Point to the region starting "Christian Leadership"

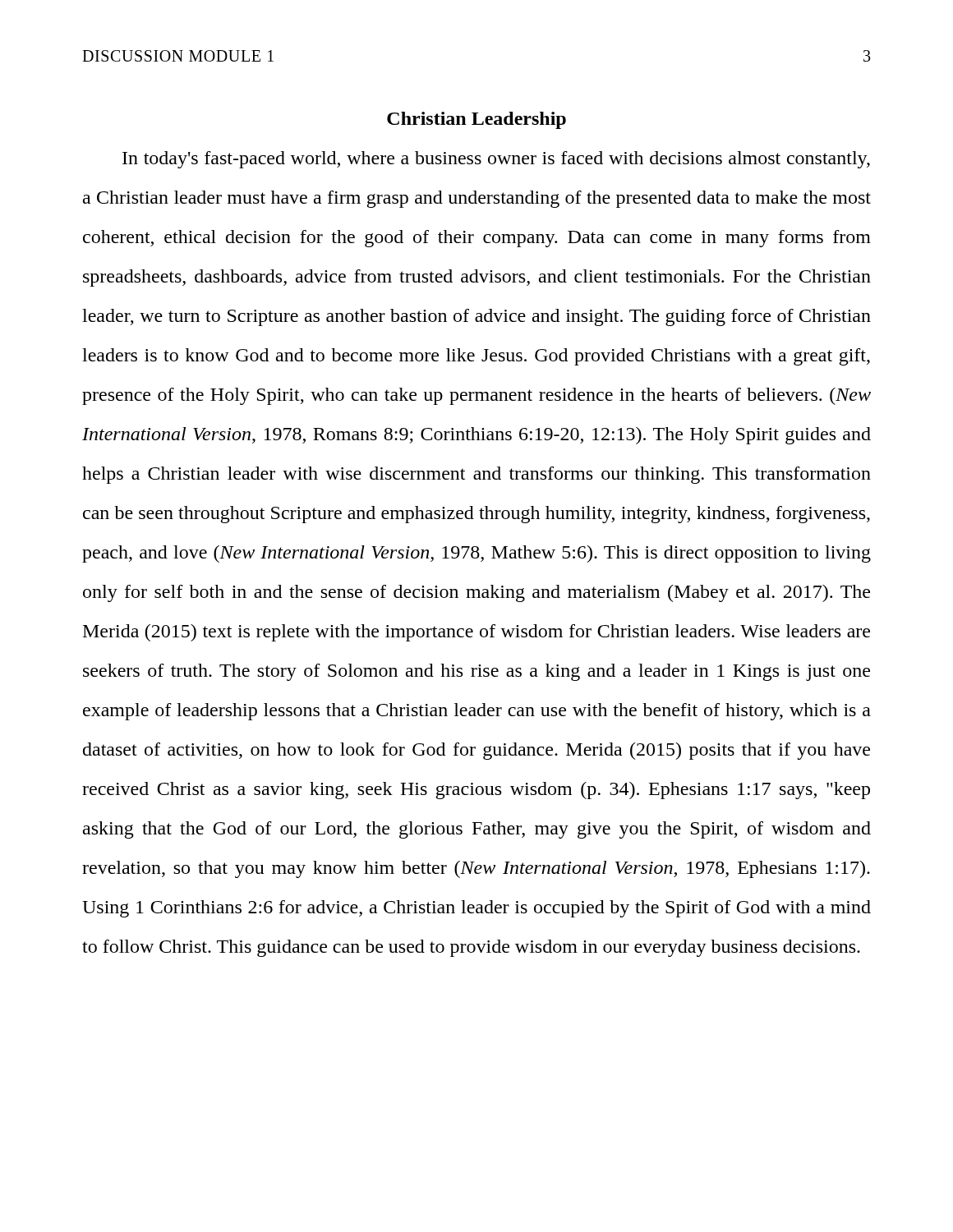[x=476, y=118]
